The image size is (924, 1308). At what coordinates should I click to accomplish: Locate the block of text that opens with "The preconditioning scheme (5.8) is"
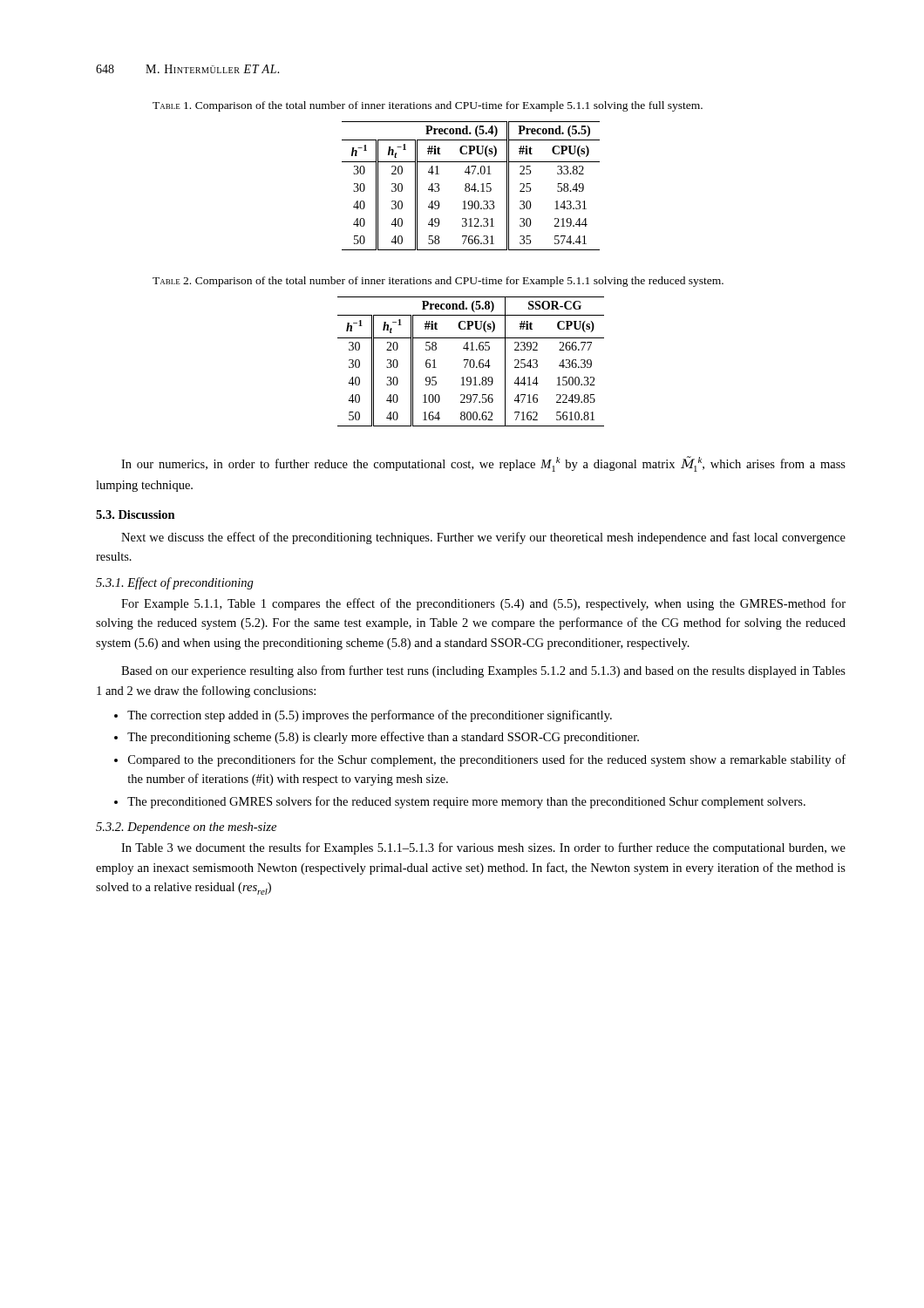[x=384, y=737]
